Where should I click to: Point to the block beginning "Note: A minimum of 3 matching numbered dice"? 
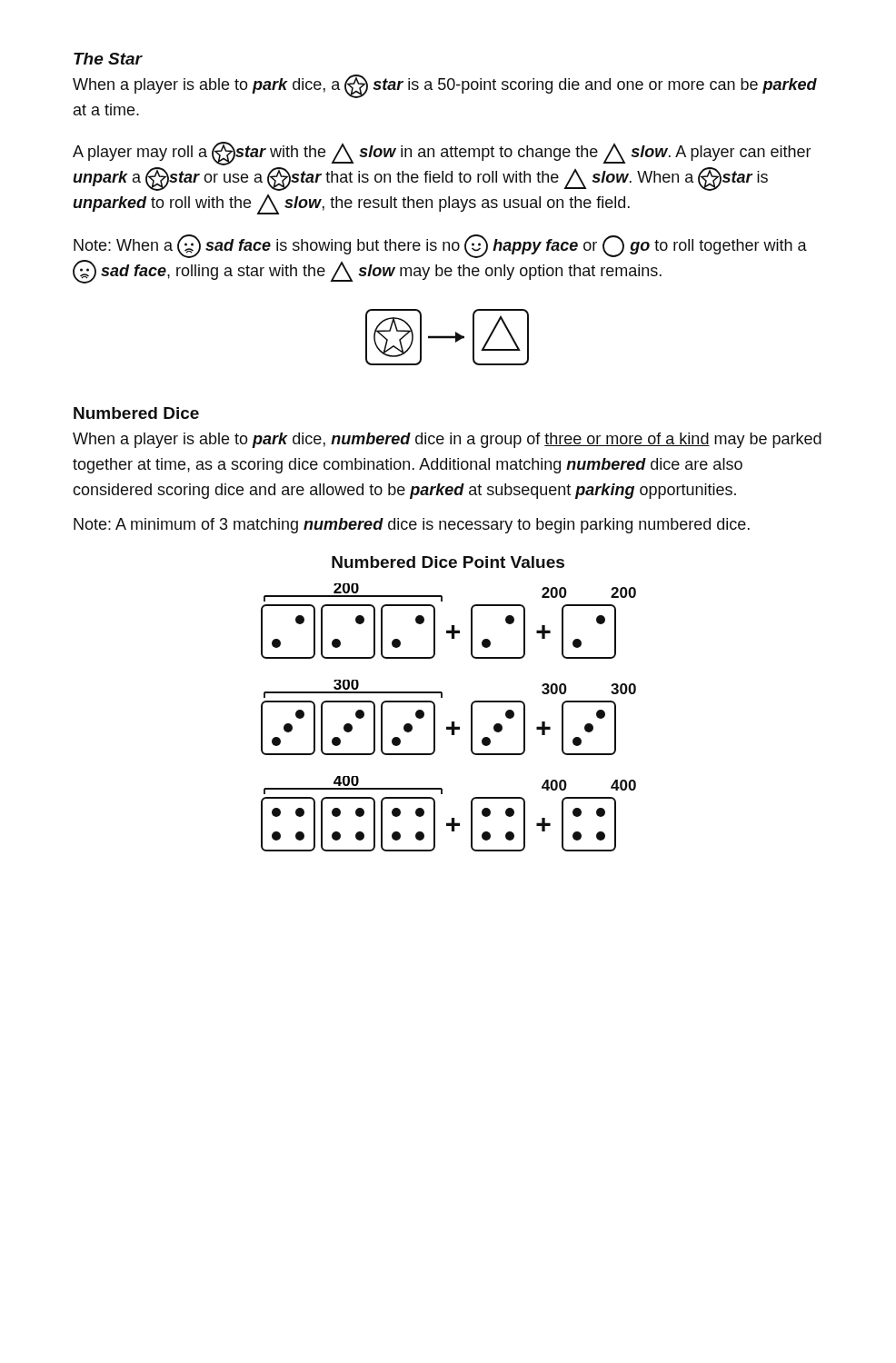[412, 524]
